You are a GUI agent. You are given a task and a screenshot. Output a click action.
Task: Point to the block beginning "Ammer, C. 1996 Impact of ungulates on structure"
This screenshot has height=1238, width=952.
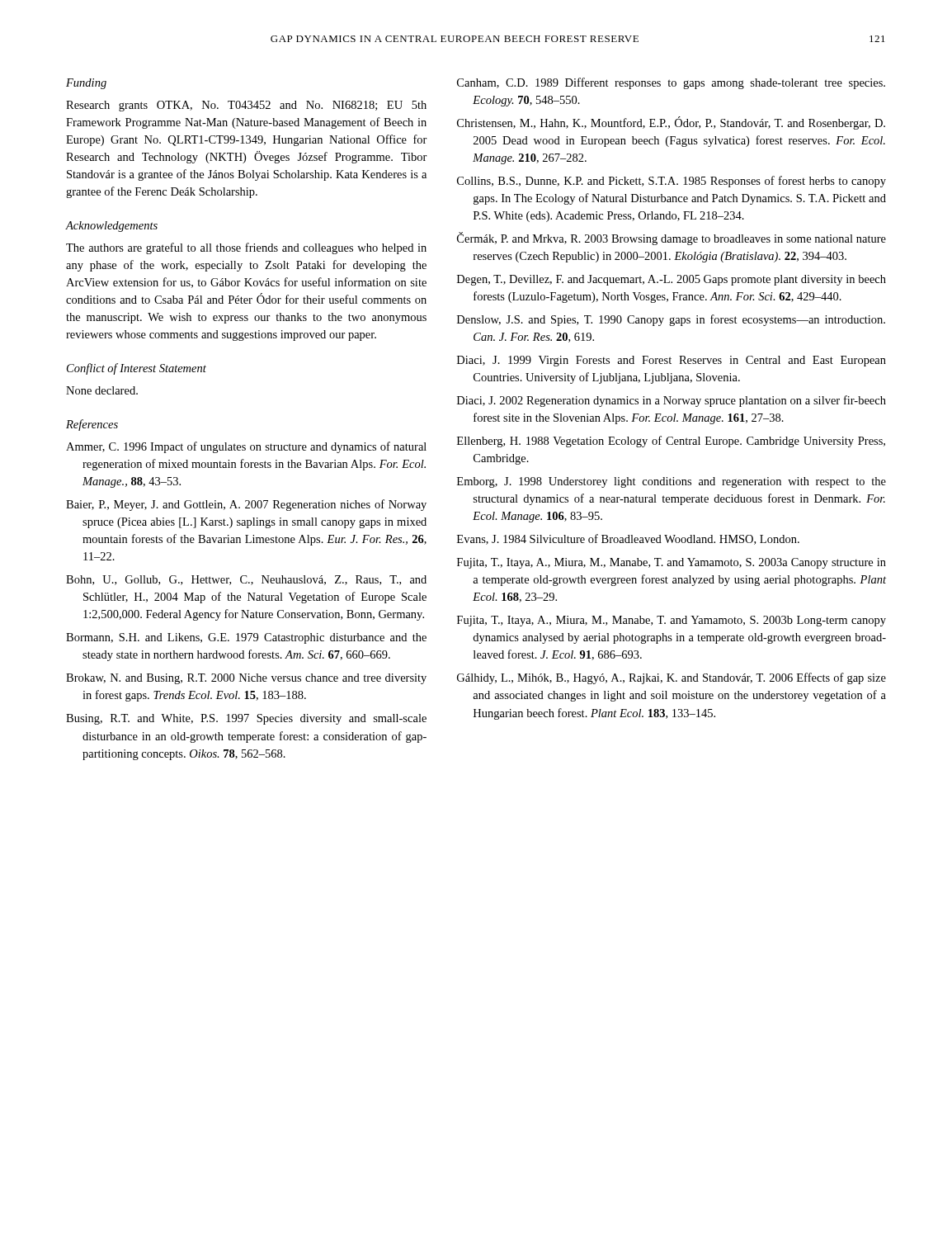(x=246, y=464)
